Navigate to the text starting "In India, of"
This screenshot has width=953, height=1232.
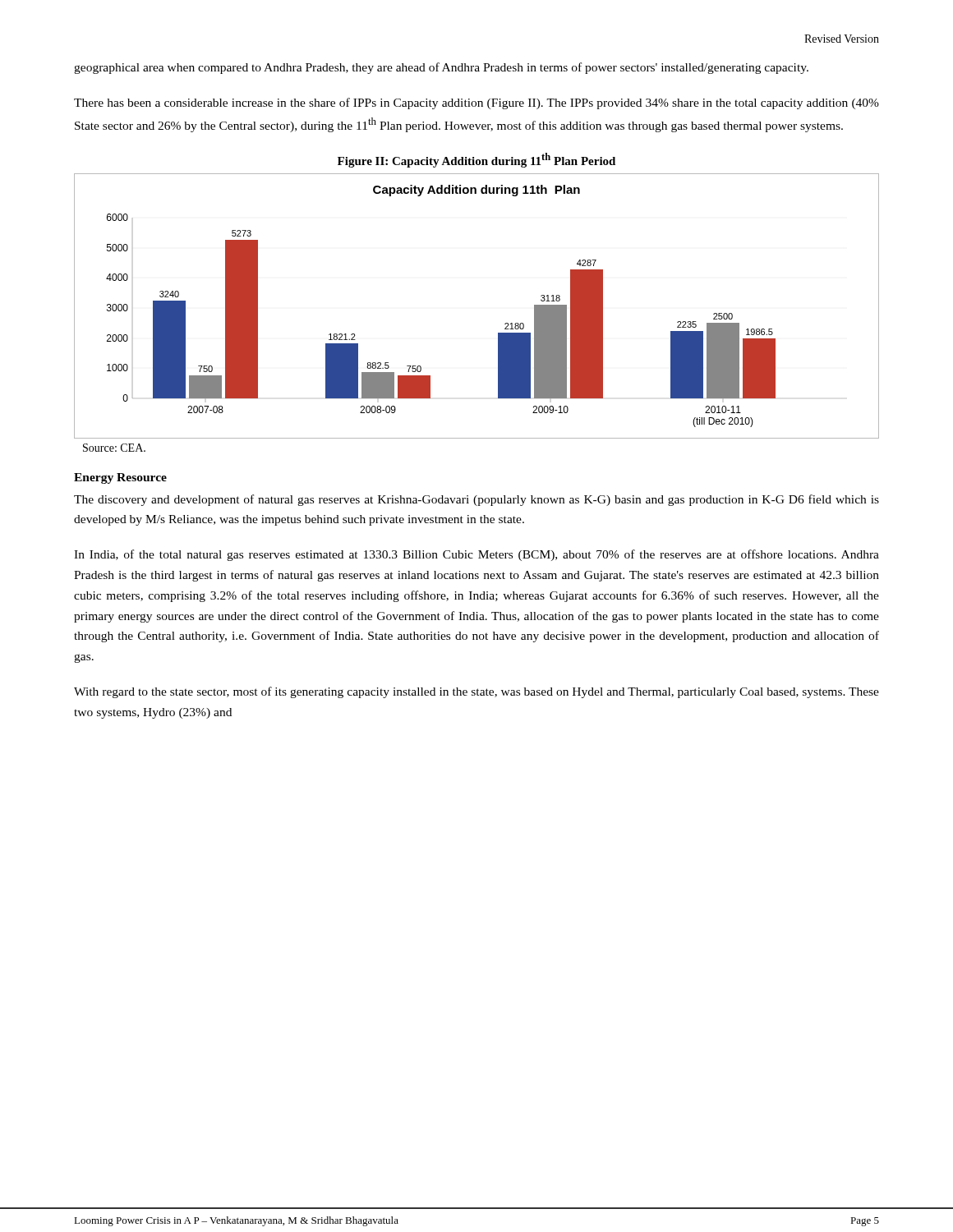(476, 605)
